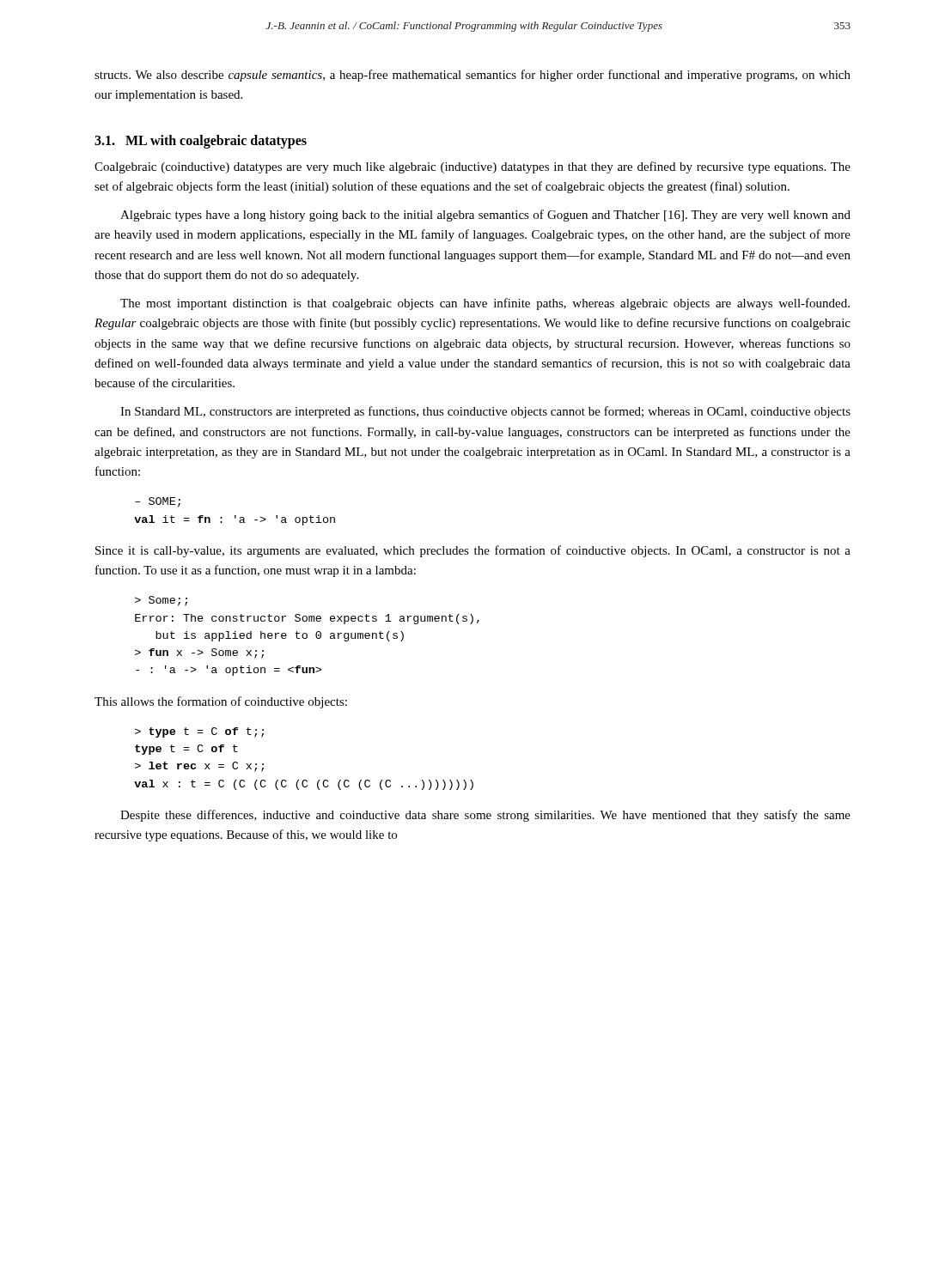945x1288 pixels.
Task: Navigate to the element starting "Since it is"
Action: coord(472,561)
